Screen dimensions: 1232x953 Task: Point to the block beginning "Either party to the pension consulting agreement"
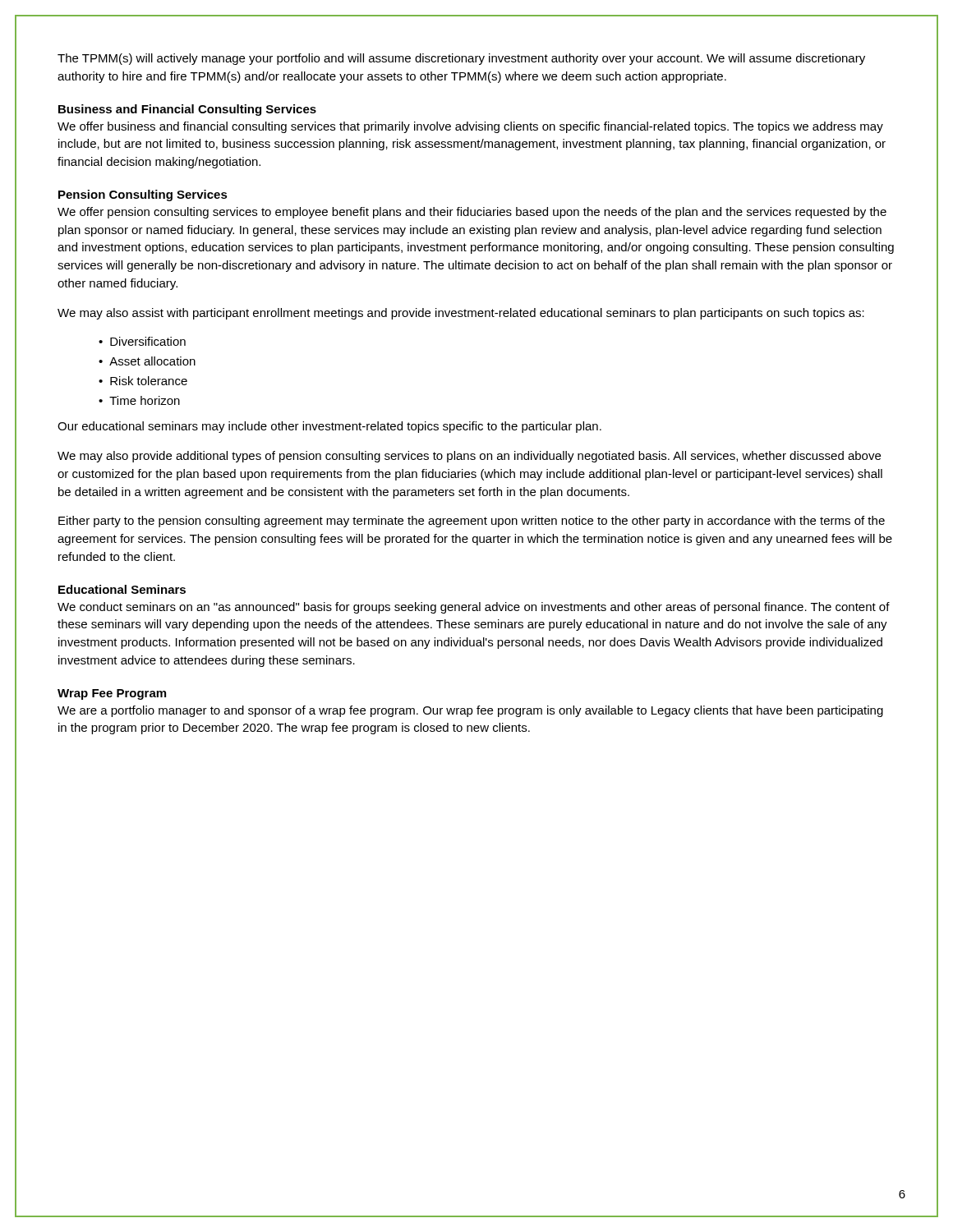(x=475, y=538)
